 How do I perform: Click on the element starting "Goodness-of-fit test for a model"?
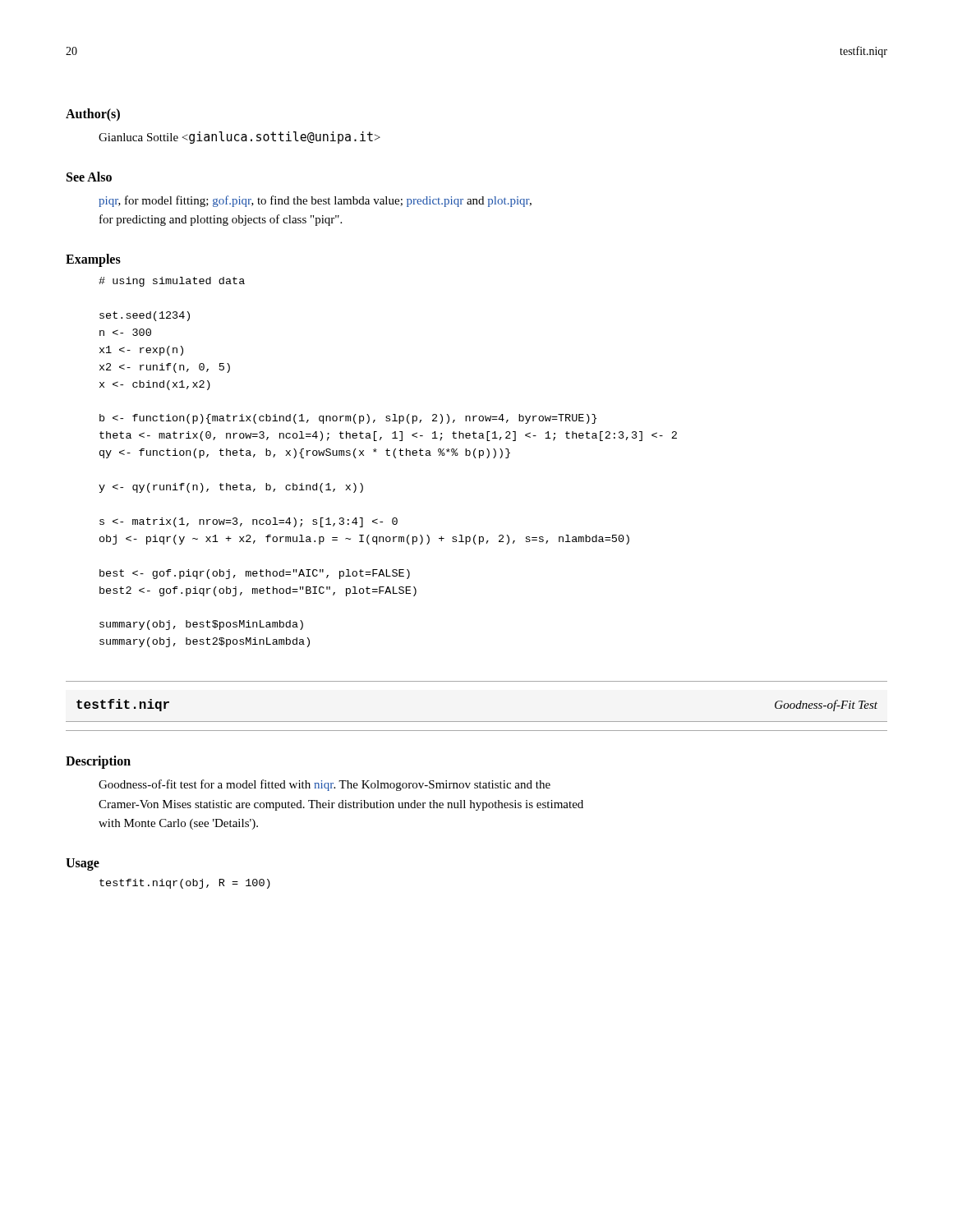tap(341, 804)
